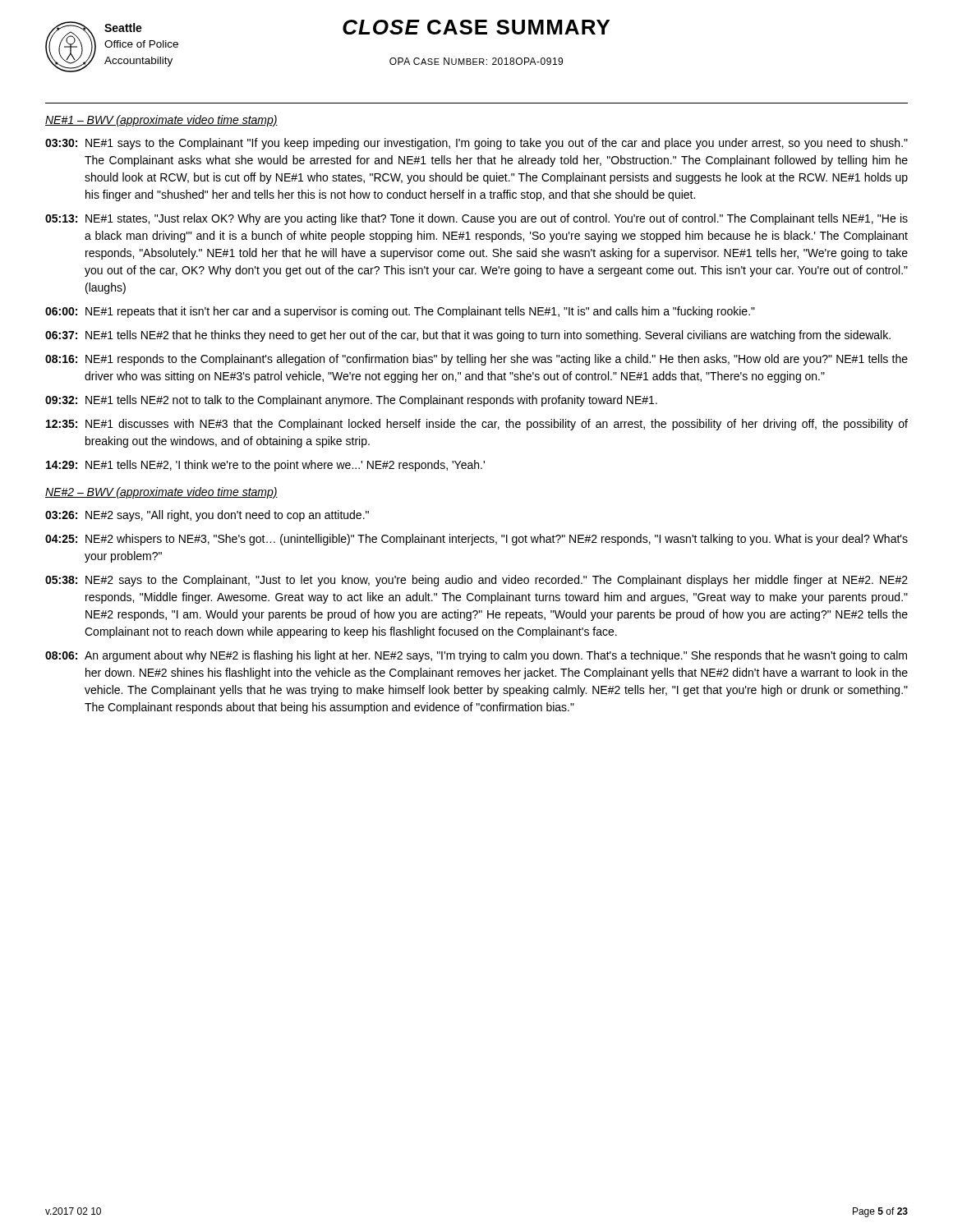Viewport: 953px width, 1232px height.
Task: Locate the block starting "05:38: NE#2 says"
Action: click(x=476, y=606)
